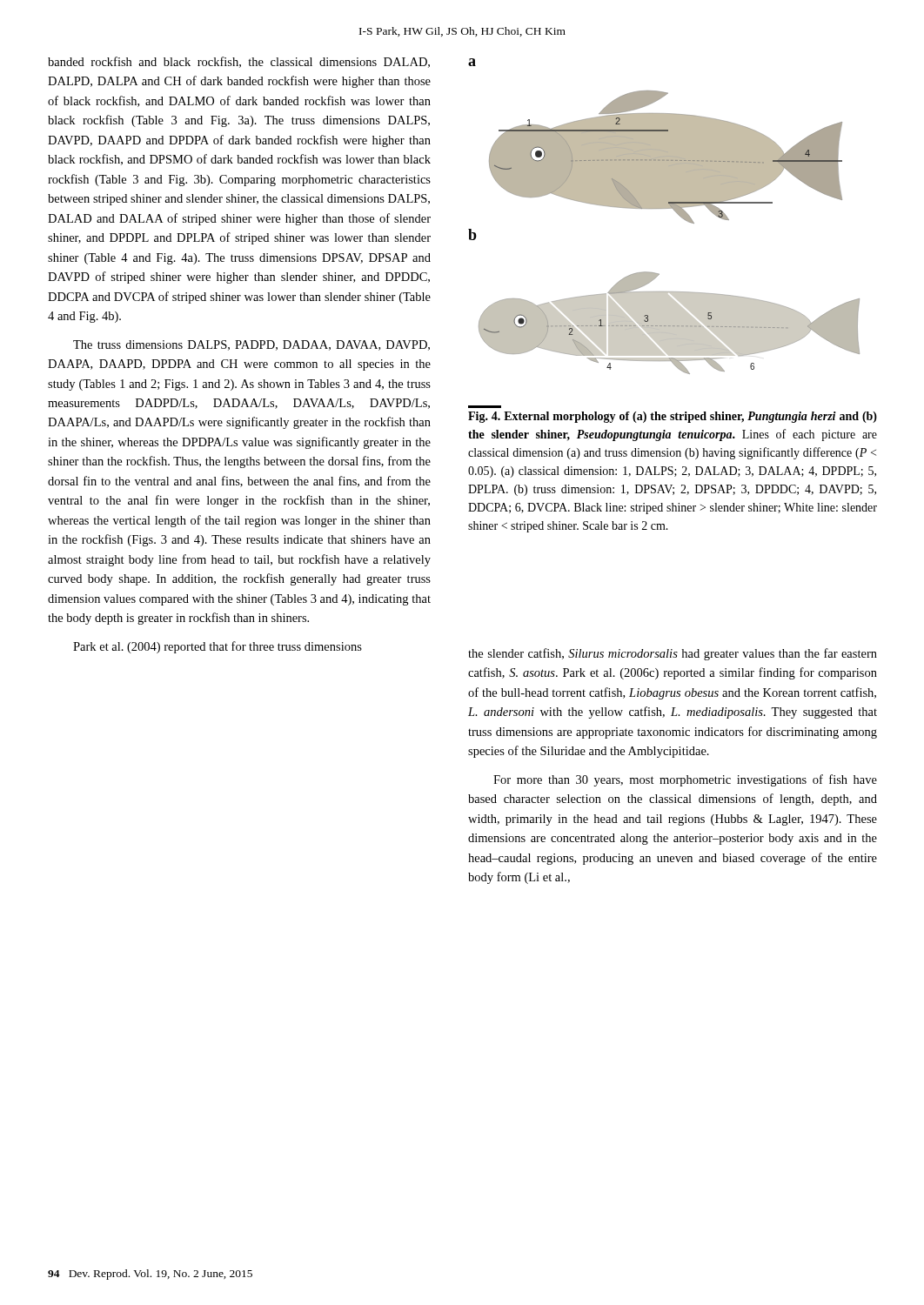Click on the caption that reads "Fig. 4. External"
Screen dimensions: 1305x924
(673, 471)
